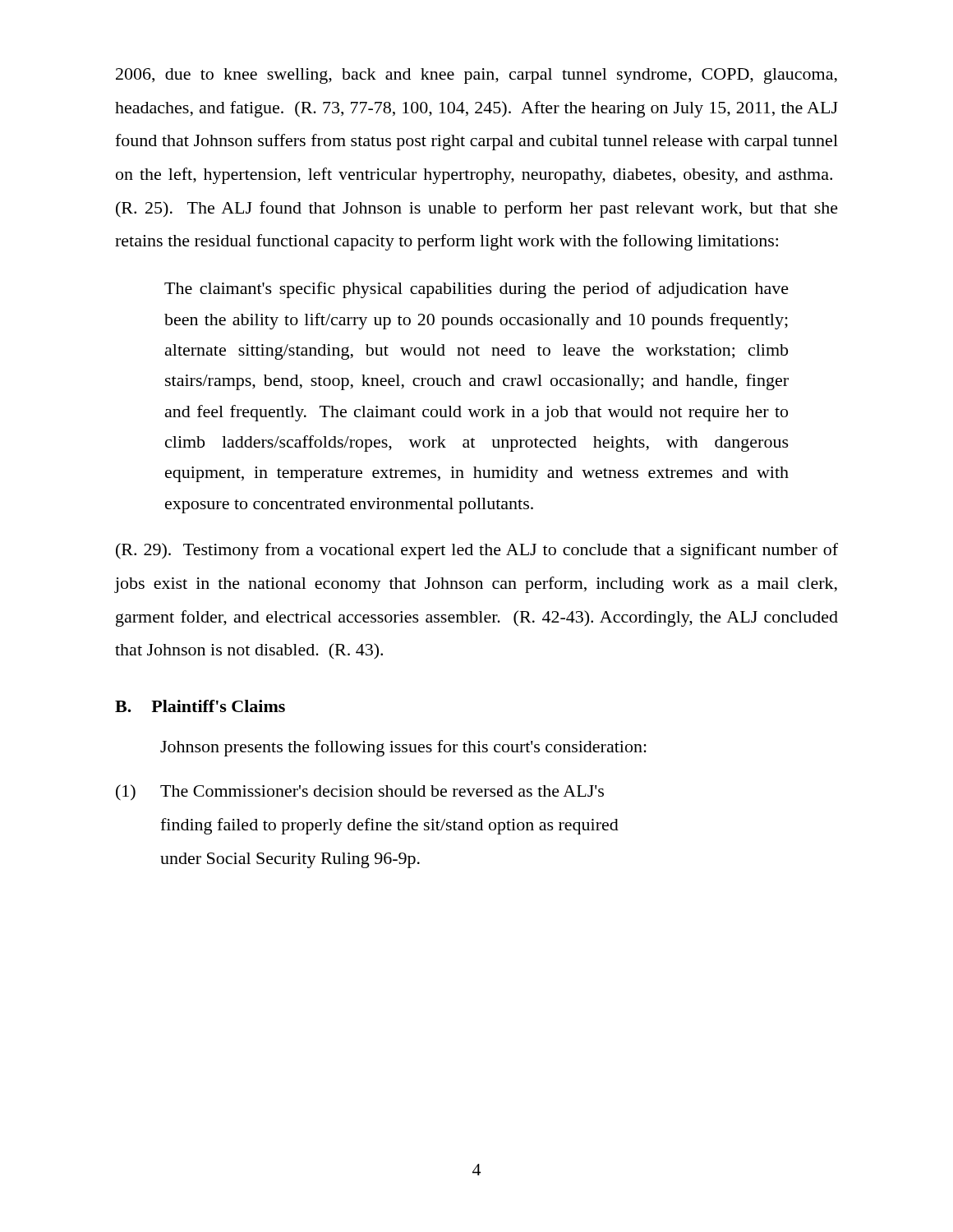Screen dimensions: 1232x953
Task: Click on the list item with the text "(1) The Commissioner's"
Action: pos(476,825)
